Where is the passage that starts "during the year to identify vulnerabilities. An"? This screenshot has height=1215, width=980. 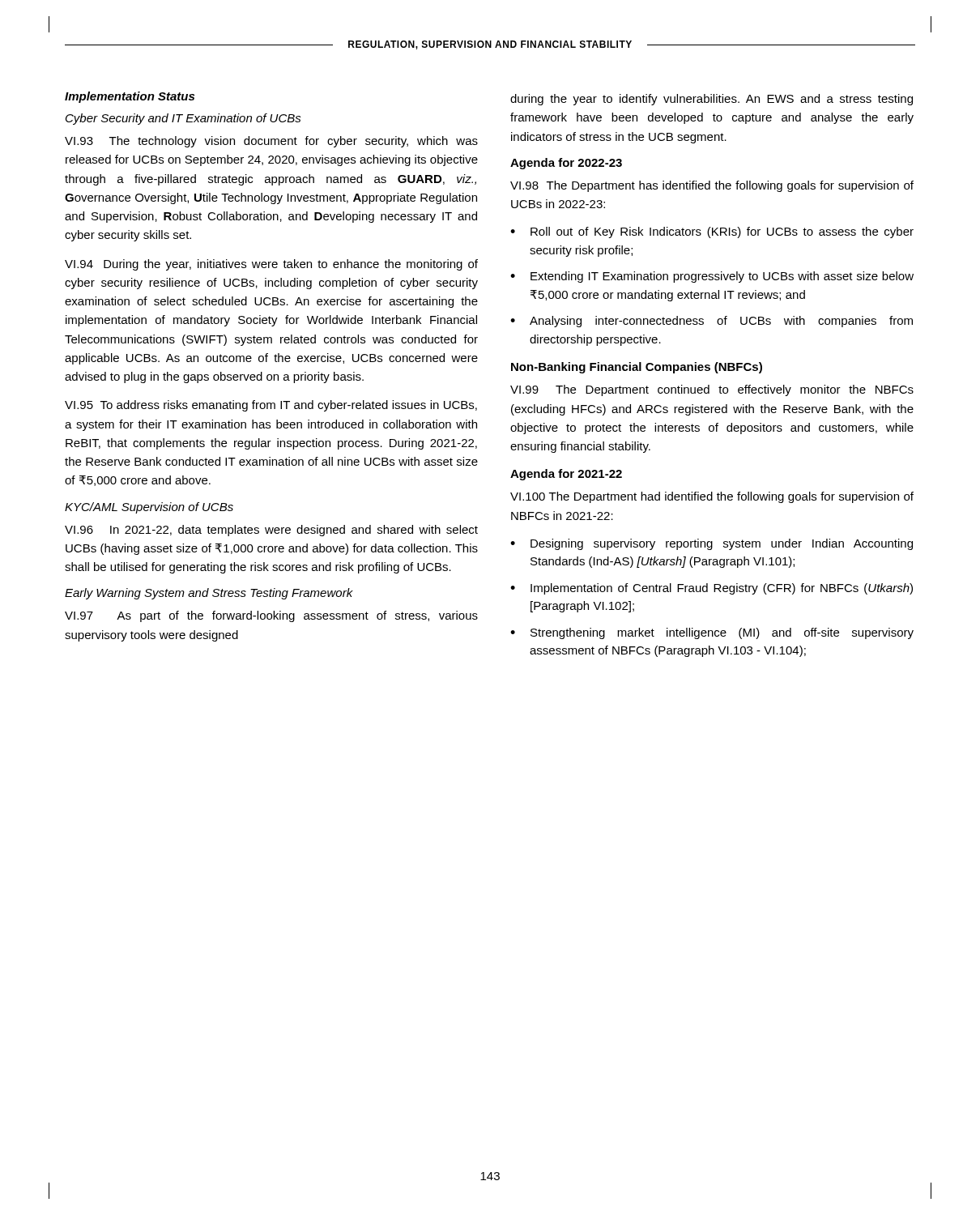(x=712, y=117)
